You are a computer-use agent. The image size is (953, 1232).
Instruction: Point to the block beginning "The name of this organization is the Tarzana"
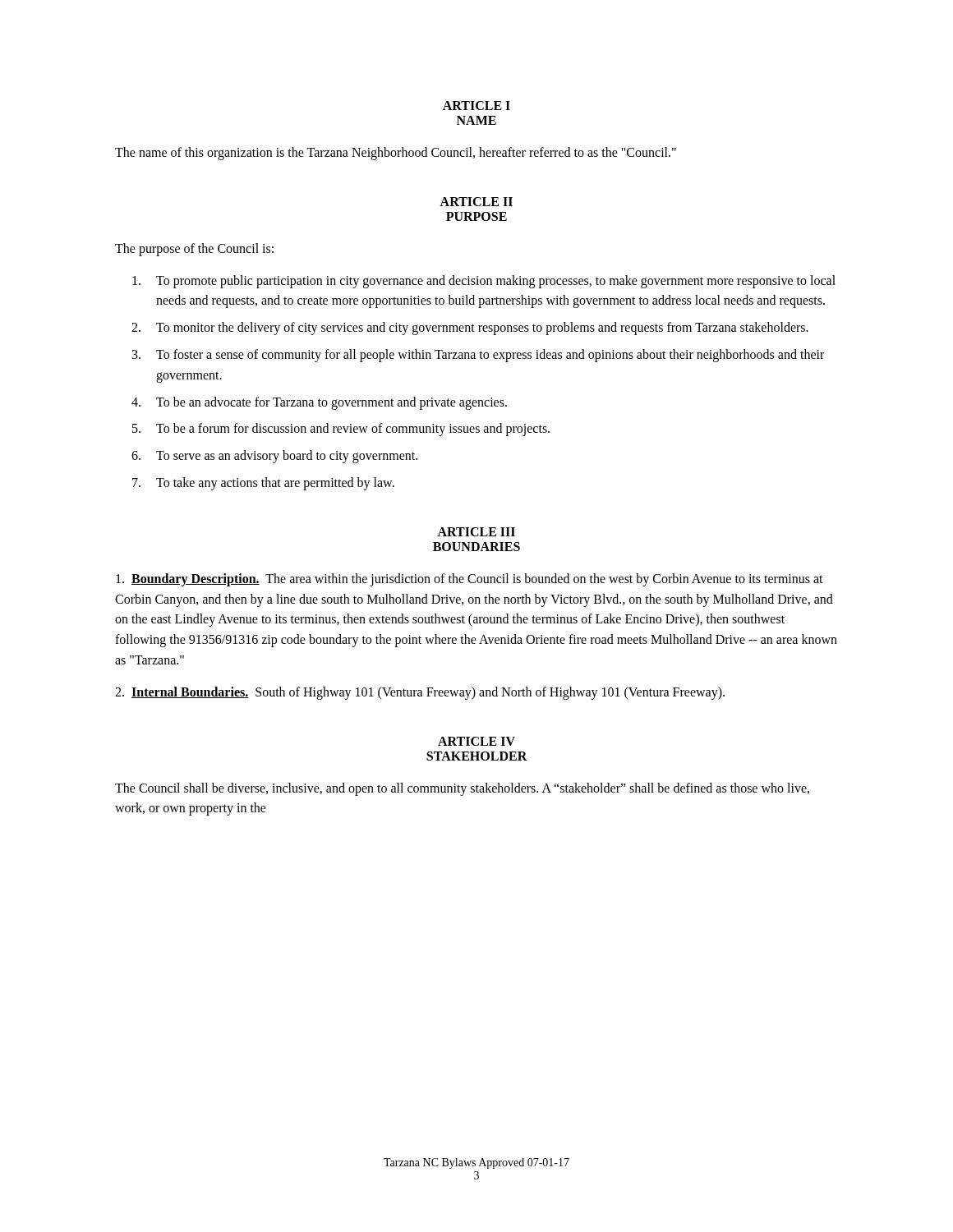click(396, 152)
